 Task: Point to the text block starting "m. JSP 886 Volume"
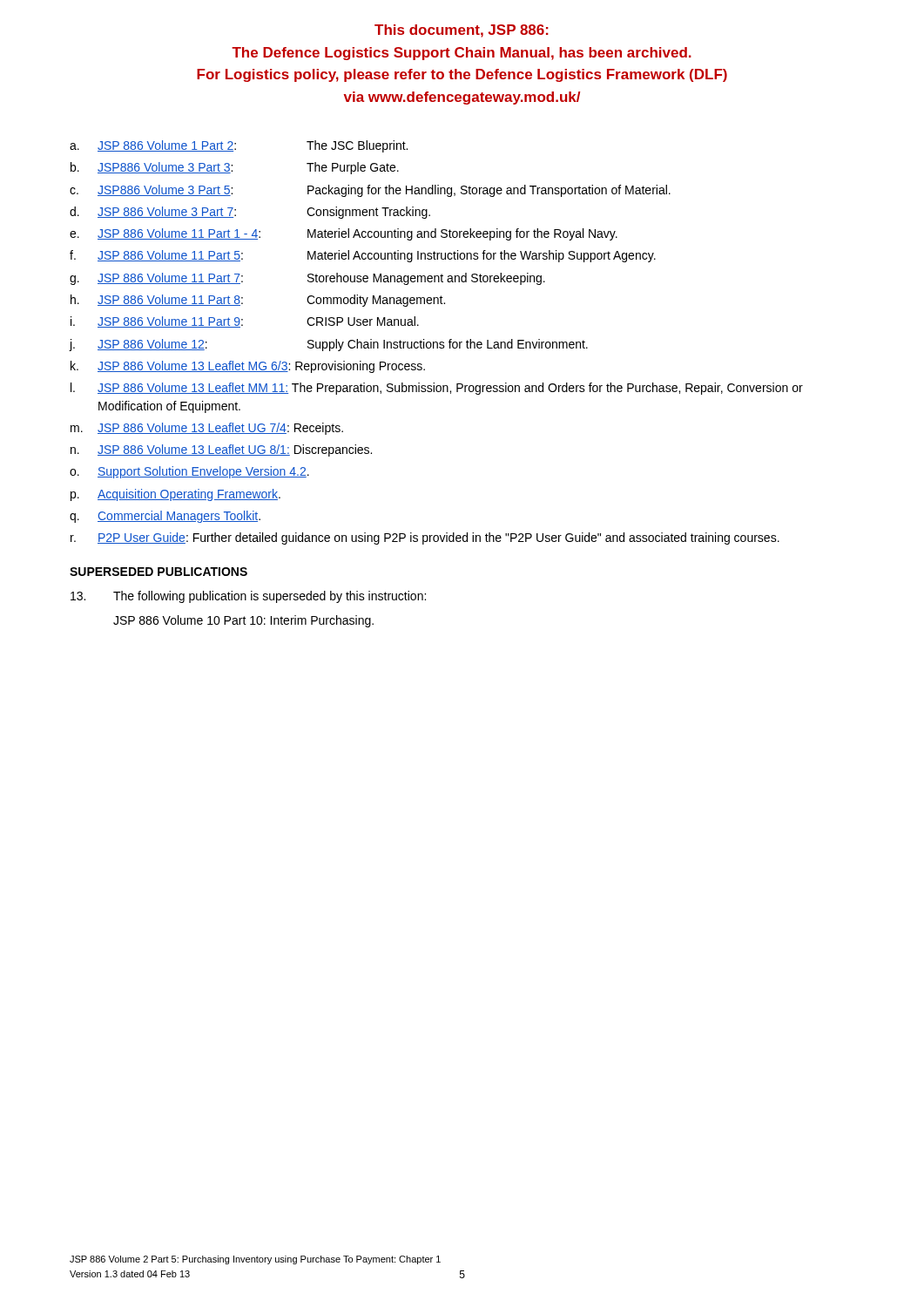[207, 429]
